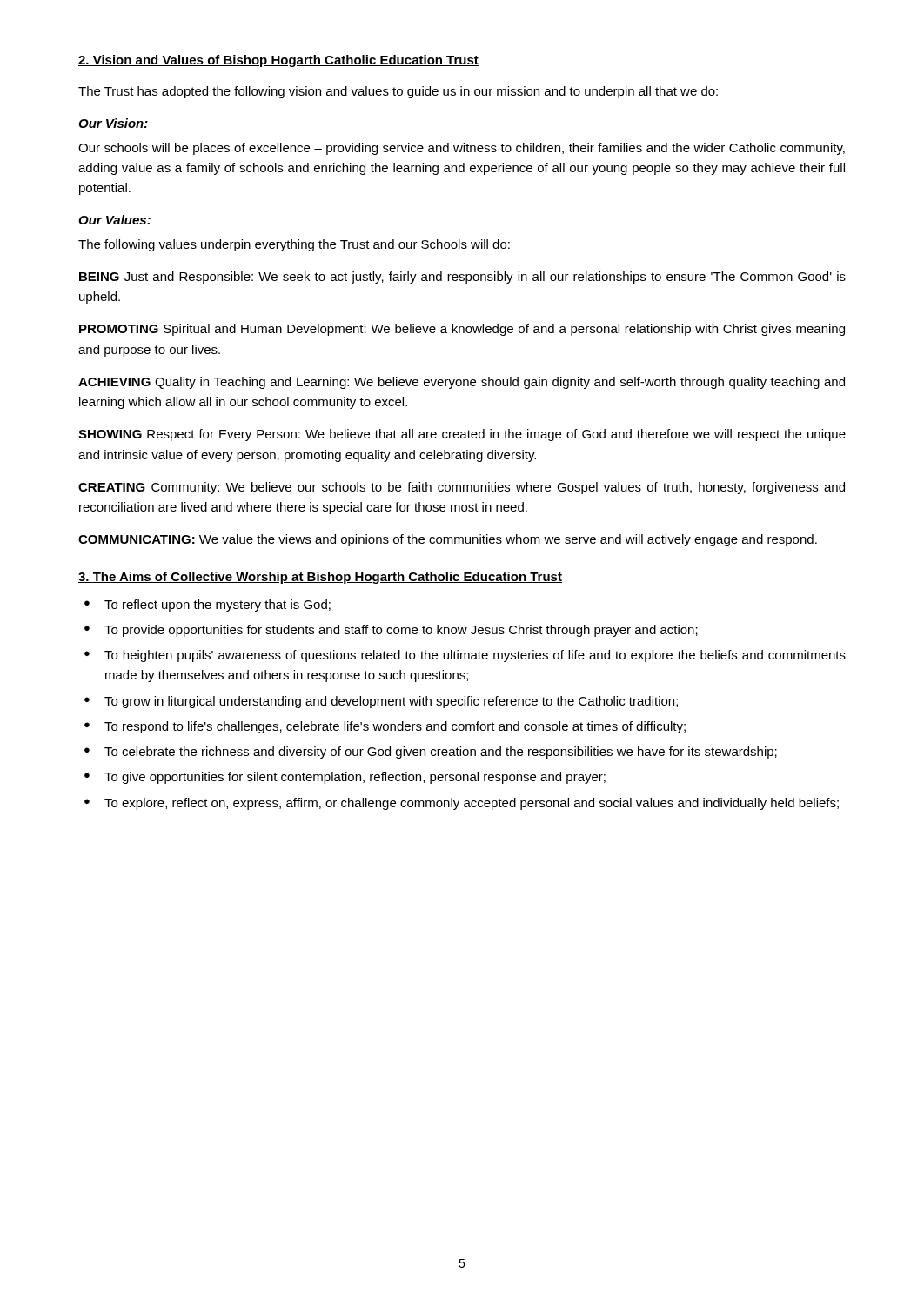The image size is (924, 1305).
Task: Point to the region starting "SHOWING Respect for Every Person:"
Action: 462,444
